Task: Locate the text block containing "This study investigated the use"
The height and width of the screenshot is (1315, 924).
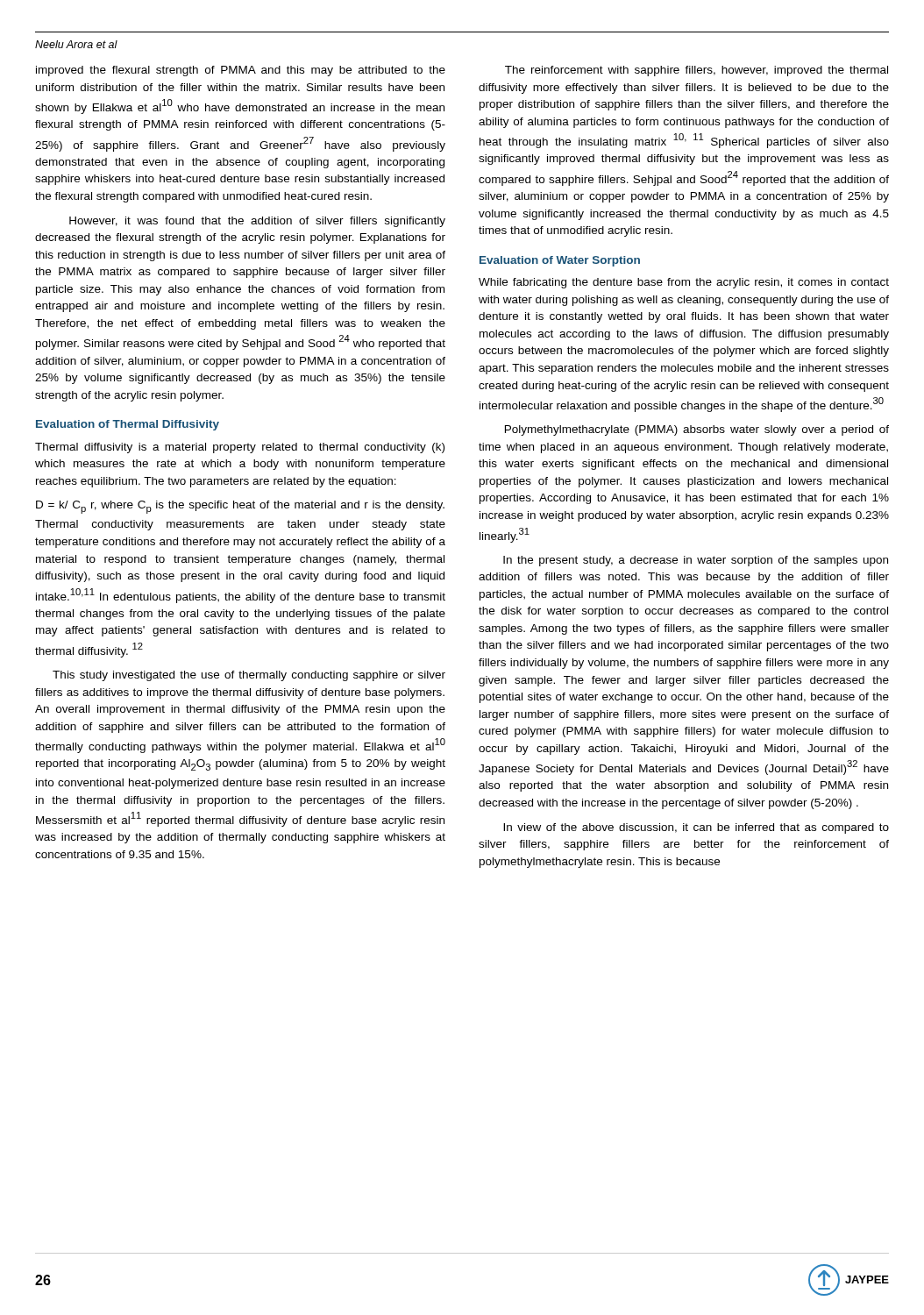Action: pyautogui.click(x=240, y=765)
